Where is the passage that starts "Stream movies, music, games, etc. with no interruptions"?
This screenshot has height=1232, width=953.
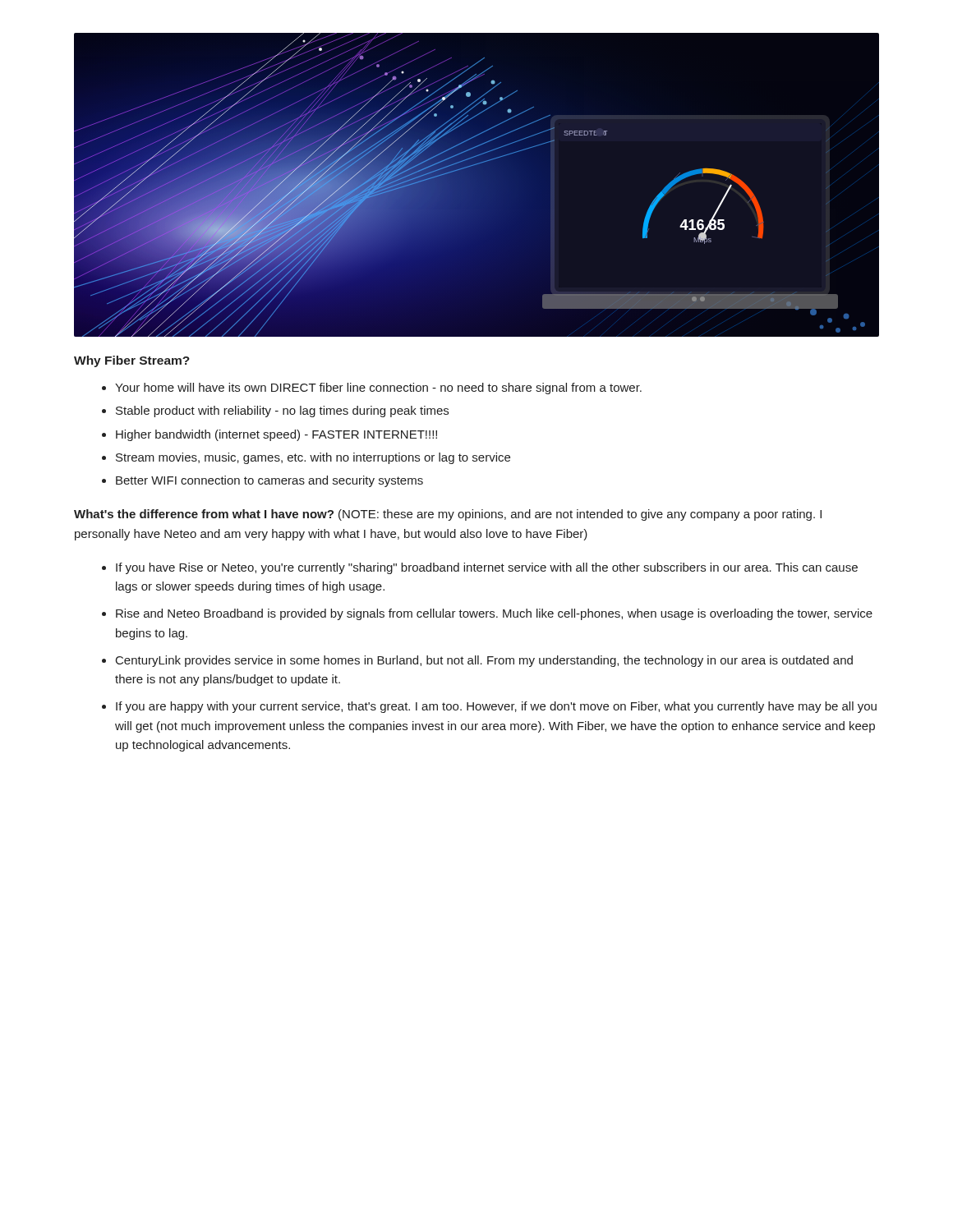coord(313,457)
